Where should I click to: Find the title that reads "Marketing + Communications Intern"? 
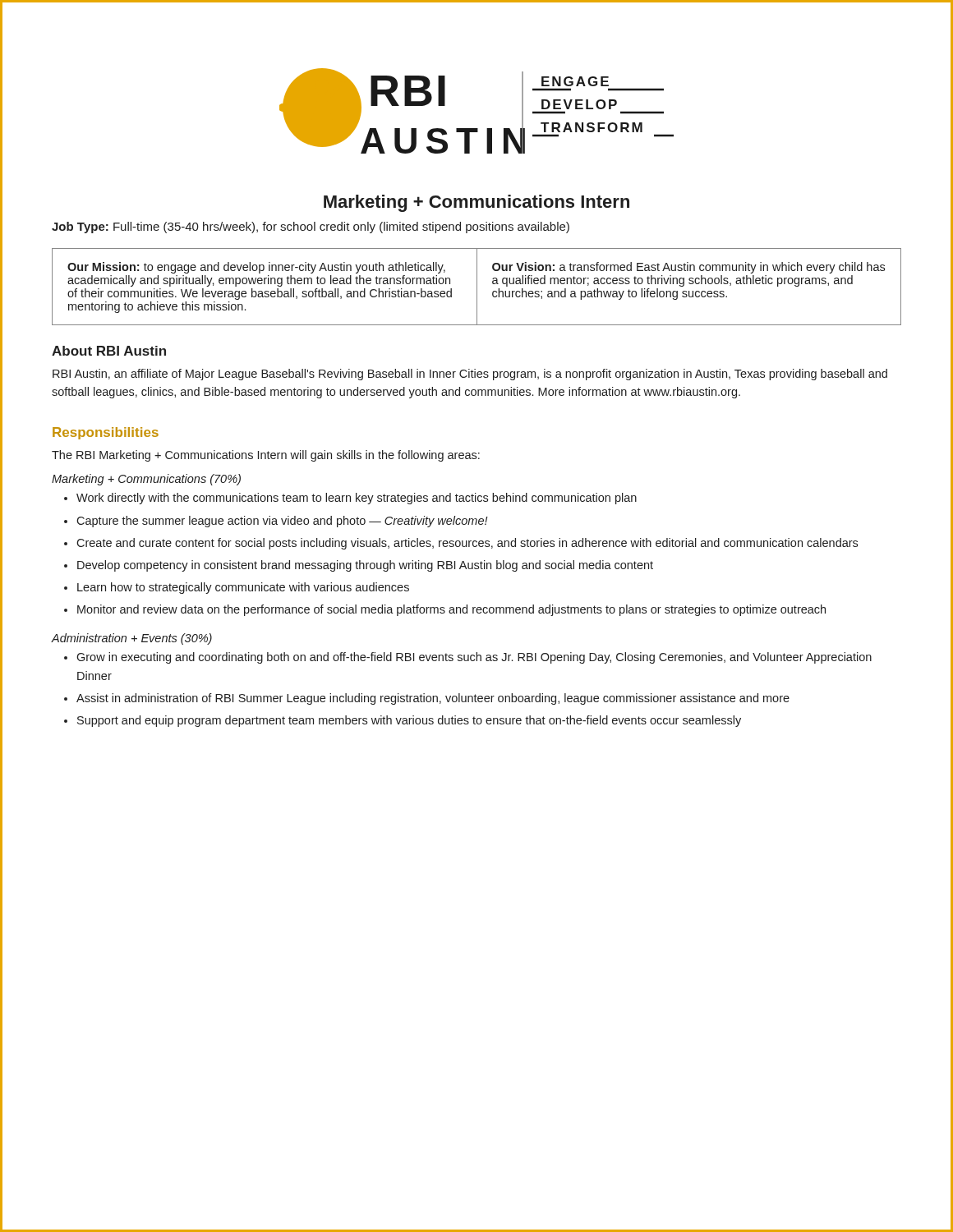(476, 202)
